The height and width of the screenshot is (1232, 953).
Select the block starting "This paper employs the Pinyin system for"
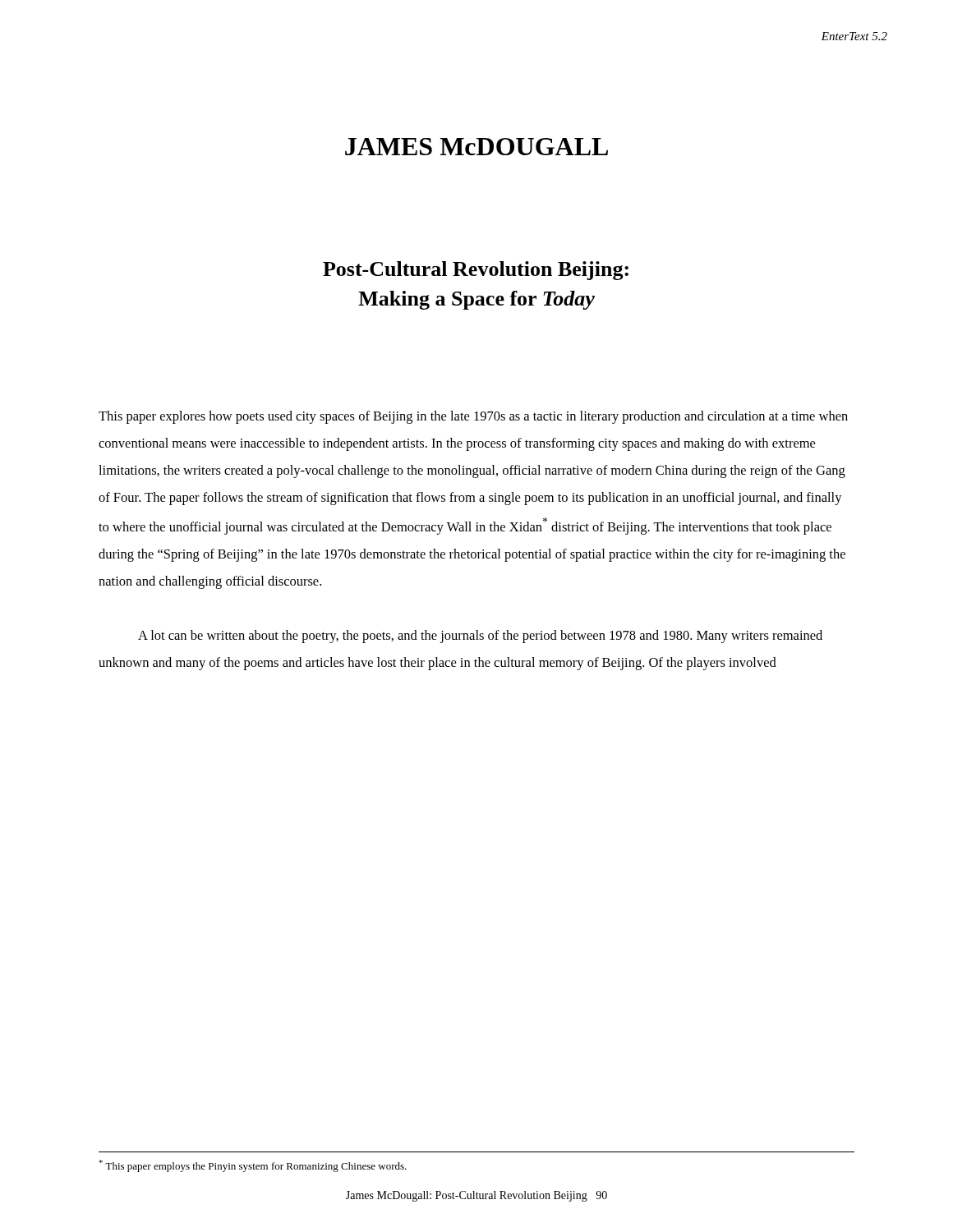click(253, 1164)
